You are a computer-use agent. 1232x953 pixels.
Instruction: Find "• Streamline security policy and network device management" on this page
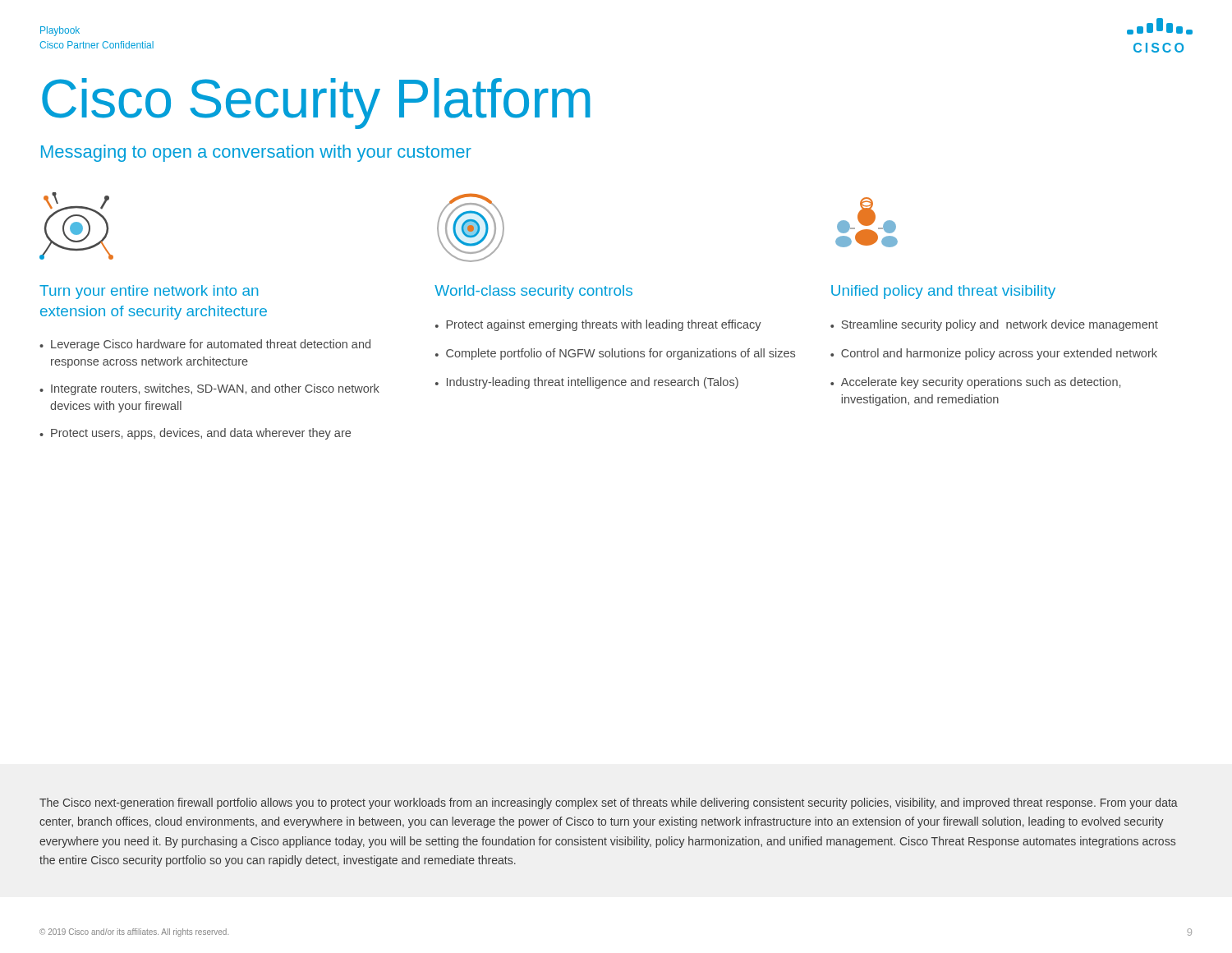[x=994, y=325]
